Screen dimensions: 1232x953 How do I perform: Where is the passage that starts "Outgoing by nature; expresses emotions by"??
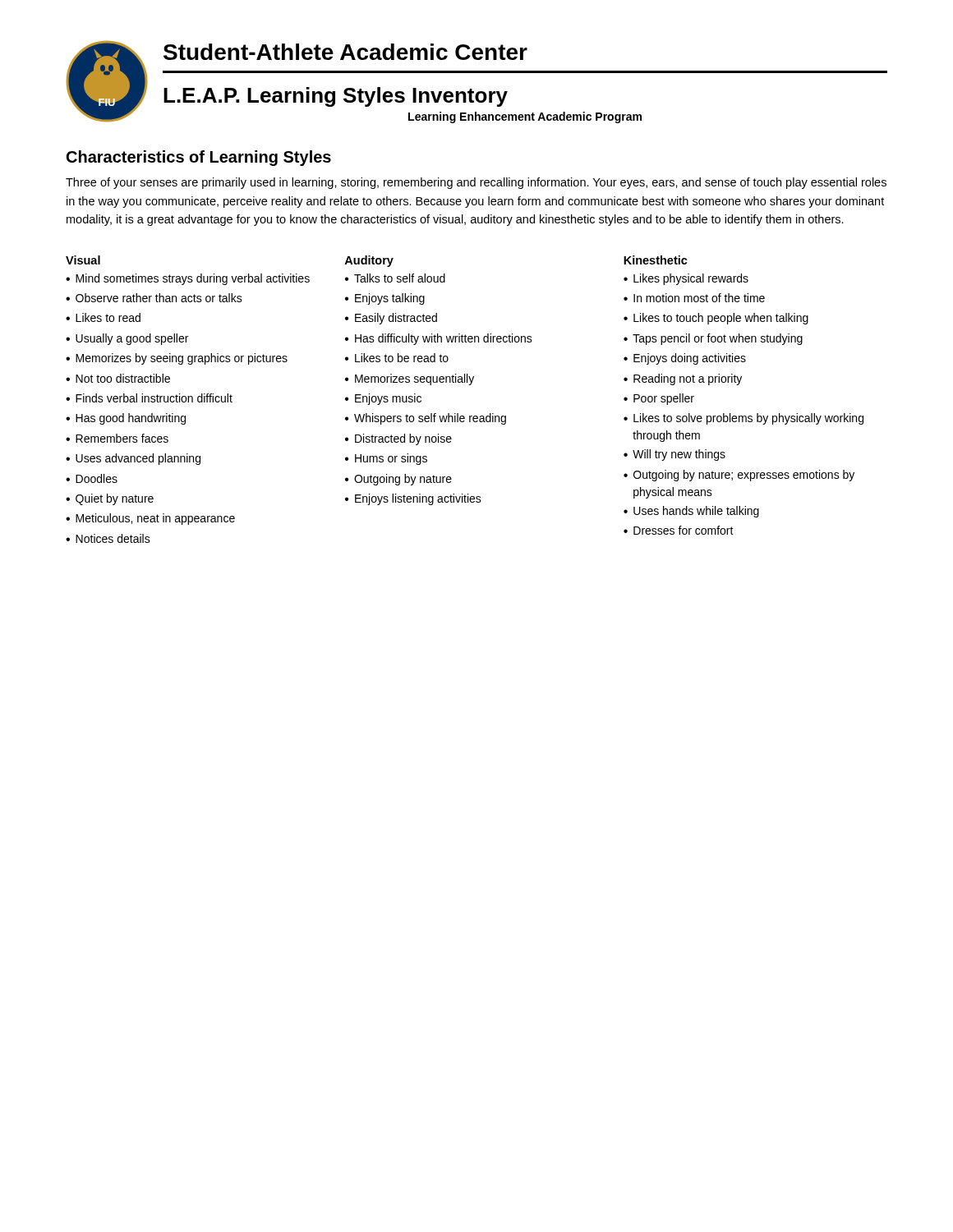pos(755,484)
